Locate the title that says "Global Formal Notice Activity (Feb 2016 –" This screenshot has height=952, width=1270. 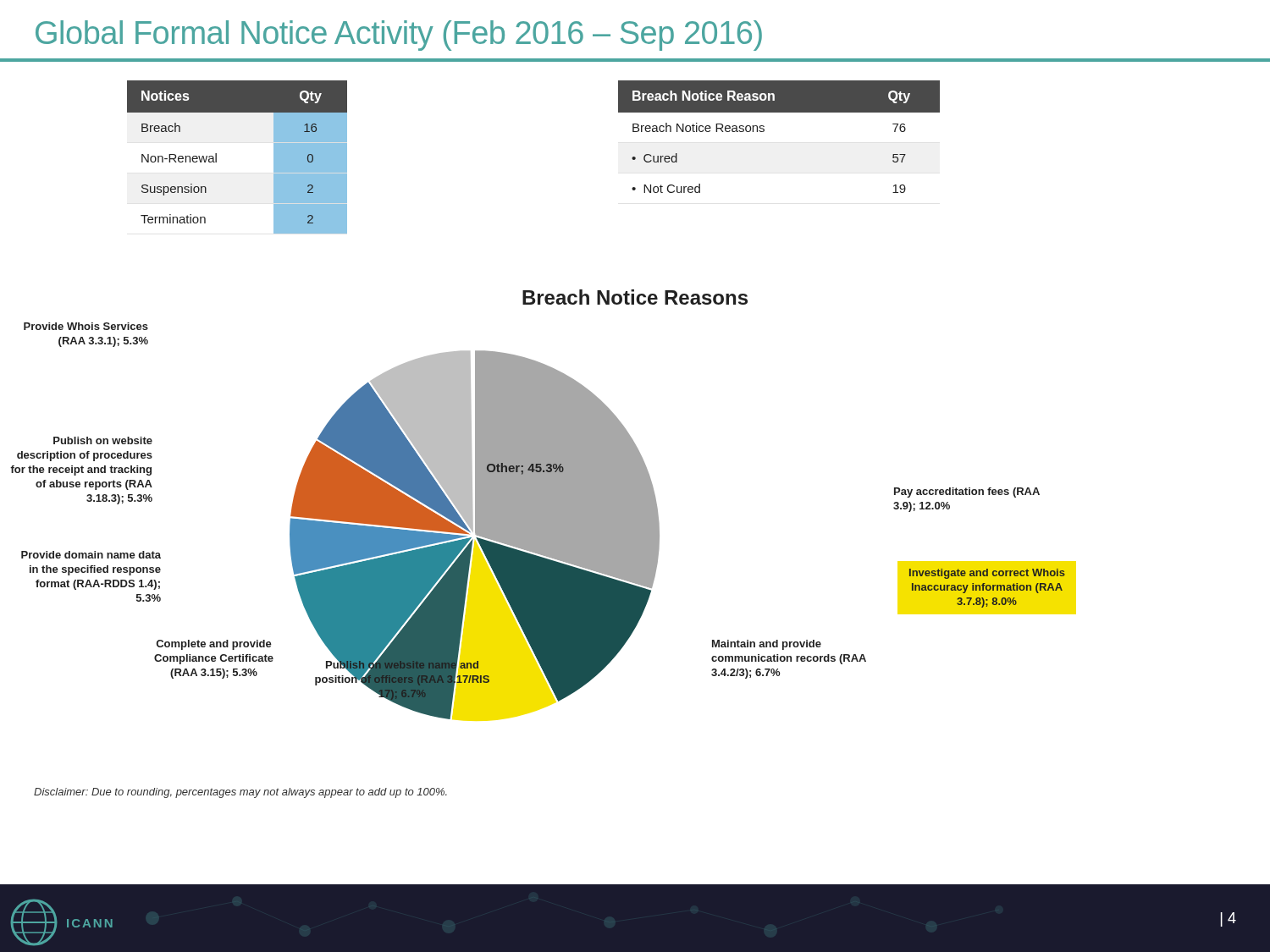pyautogui.click(x=399, y=33)
